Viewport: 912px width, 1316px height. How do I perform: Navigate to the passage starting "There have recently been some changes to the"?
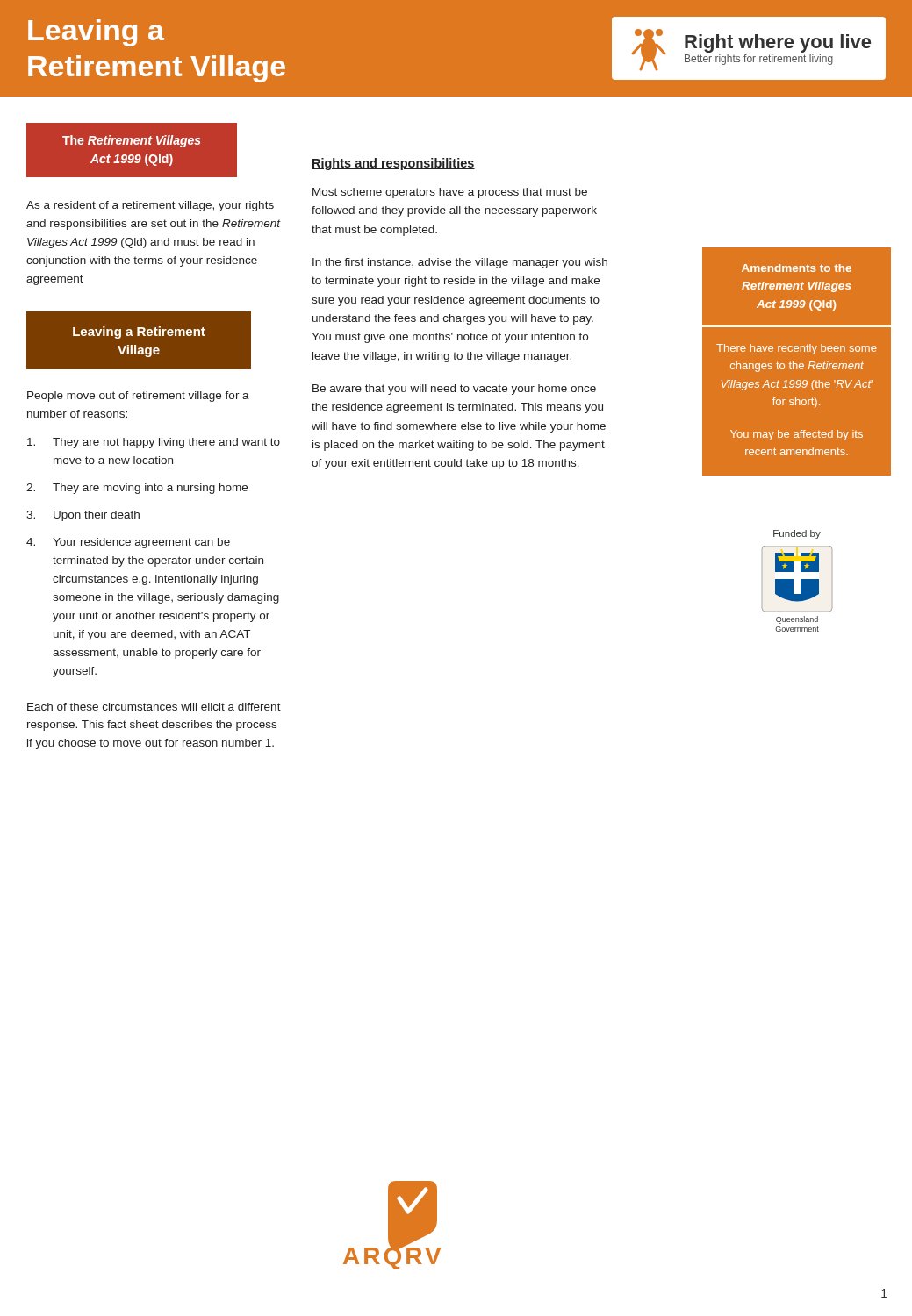click(797, 375)
